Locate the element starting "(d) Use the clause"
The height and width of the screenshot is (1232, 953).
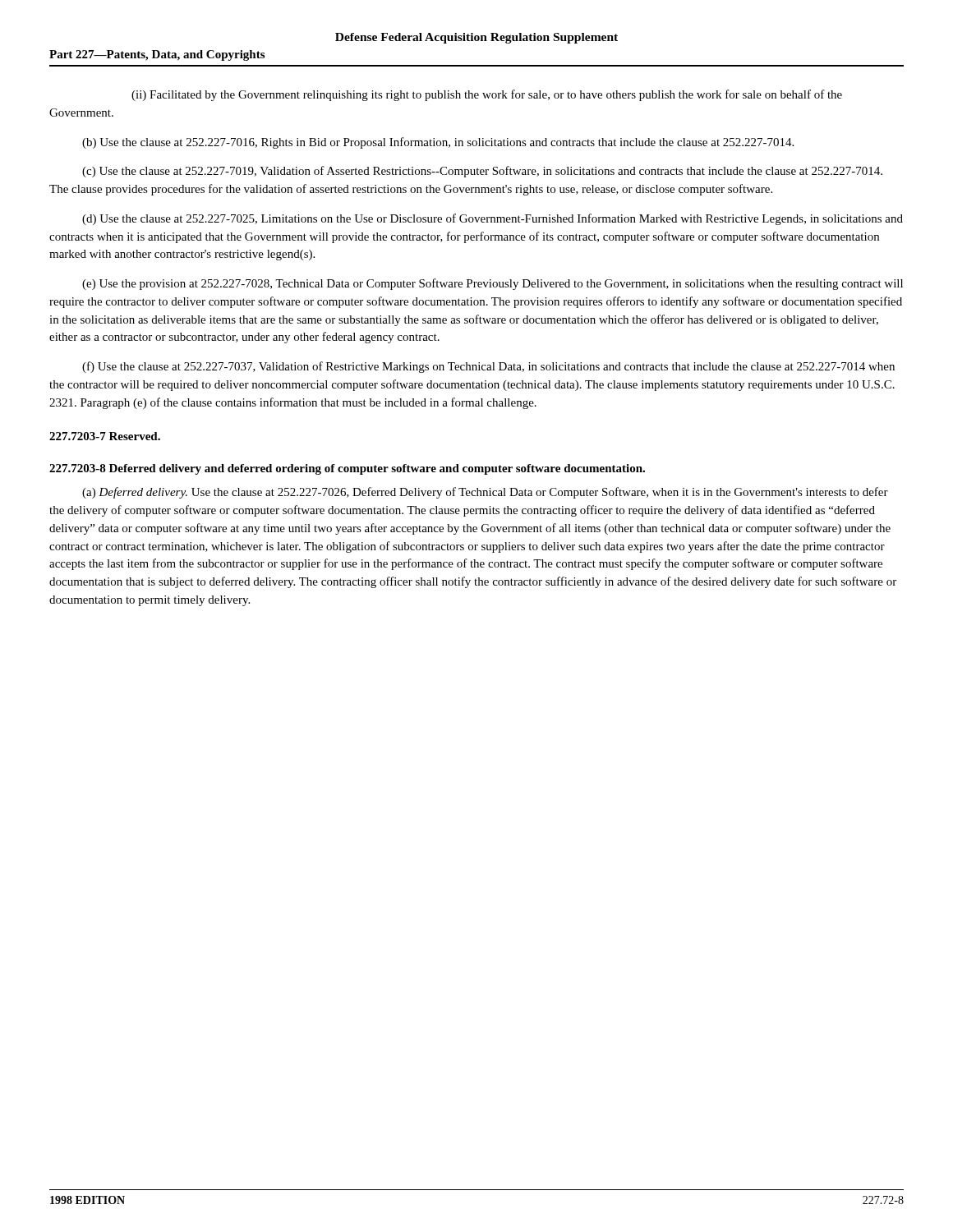click(x=476, y=236)
